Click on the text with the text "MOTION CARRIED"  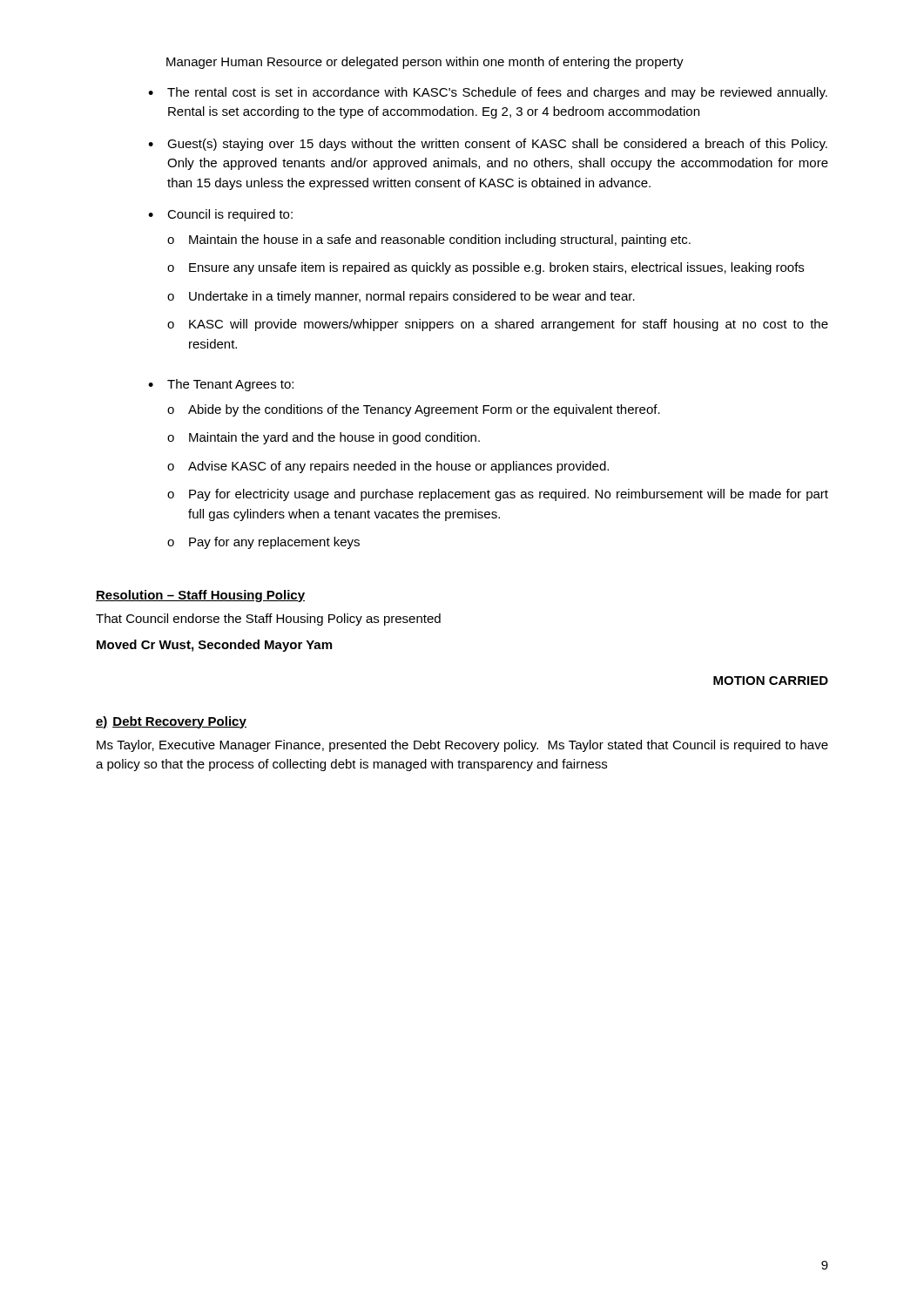click(770, 680)
